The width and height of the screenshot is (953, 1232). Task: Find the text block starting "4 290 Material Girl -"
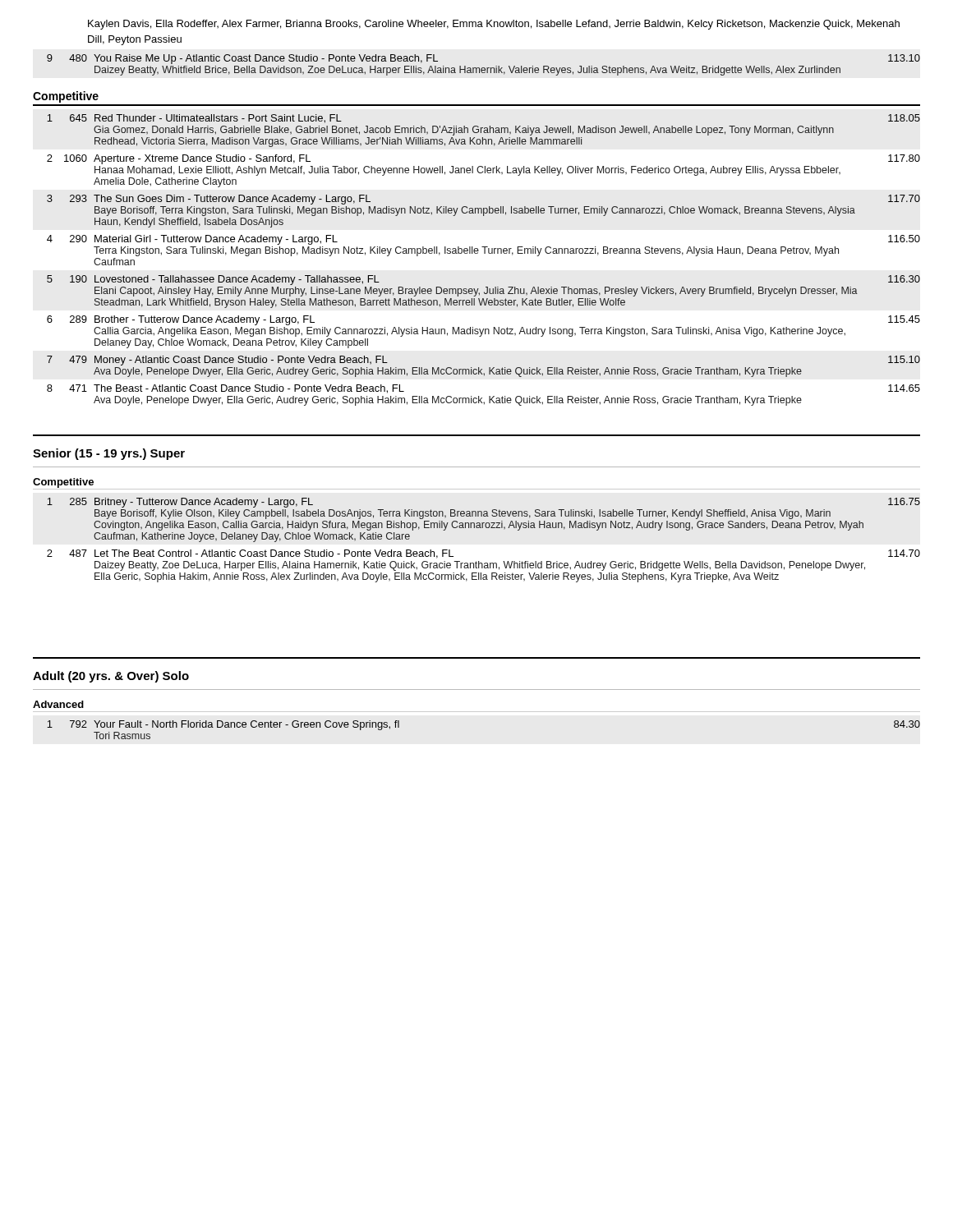pyautogui.click(x=476, y=250)
